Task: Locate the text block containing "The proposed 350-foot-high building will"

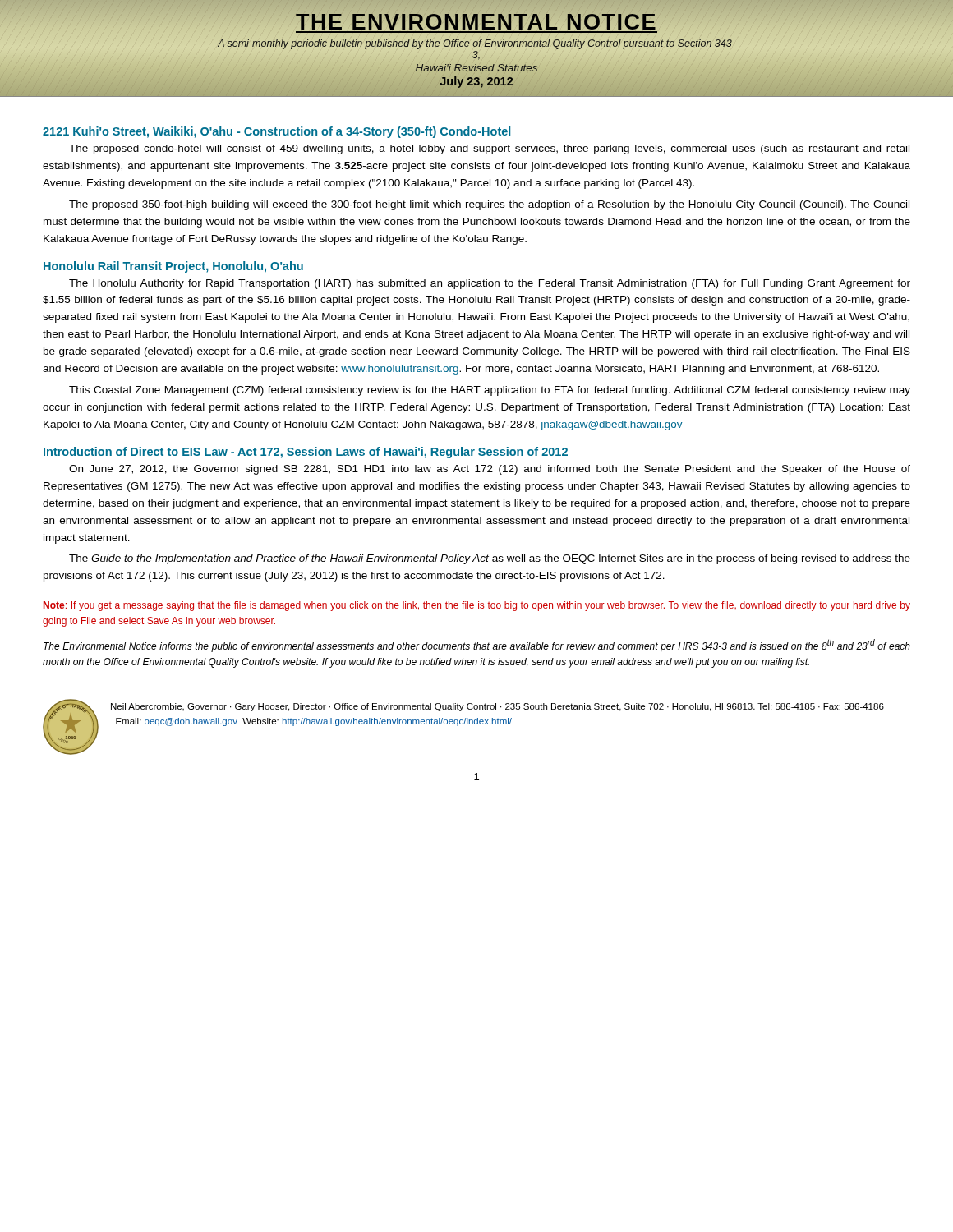Action: click(x=476, y=221)
